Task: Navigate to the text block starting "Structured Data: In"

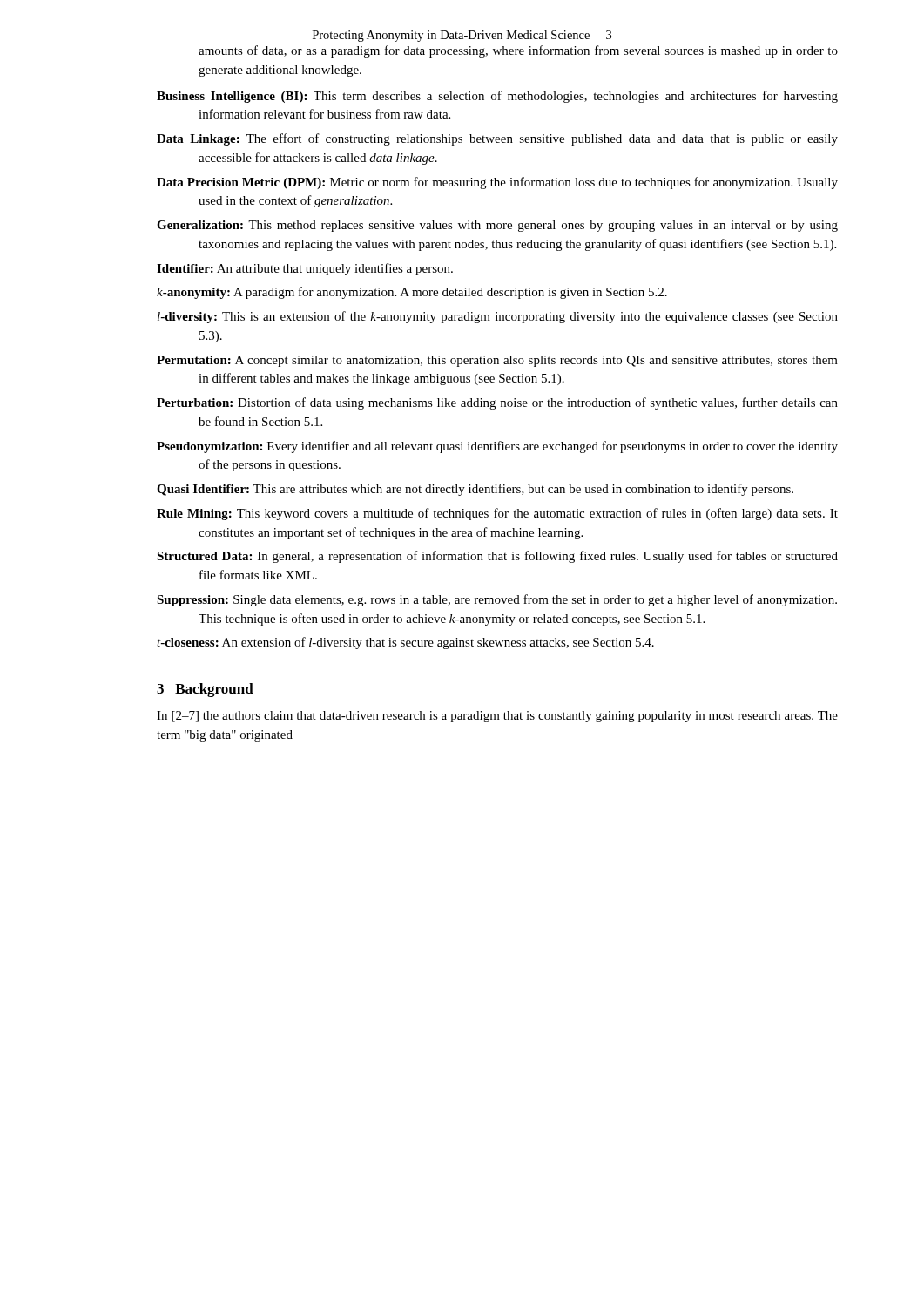Action: pyautogui.click(x=497, y=566)
